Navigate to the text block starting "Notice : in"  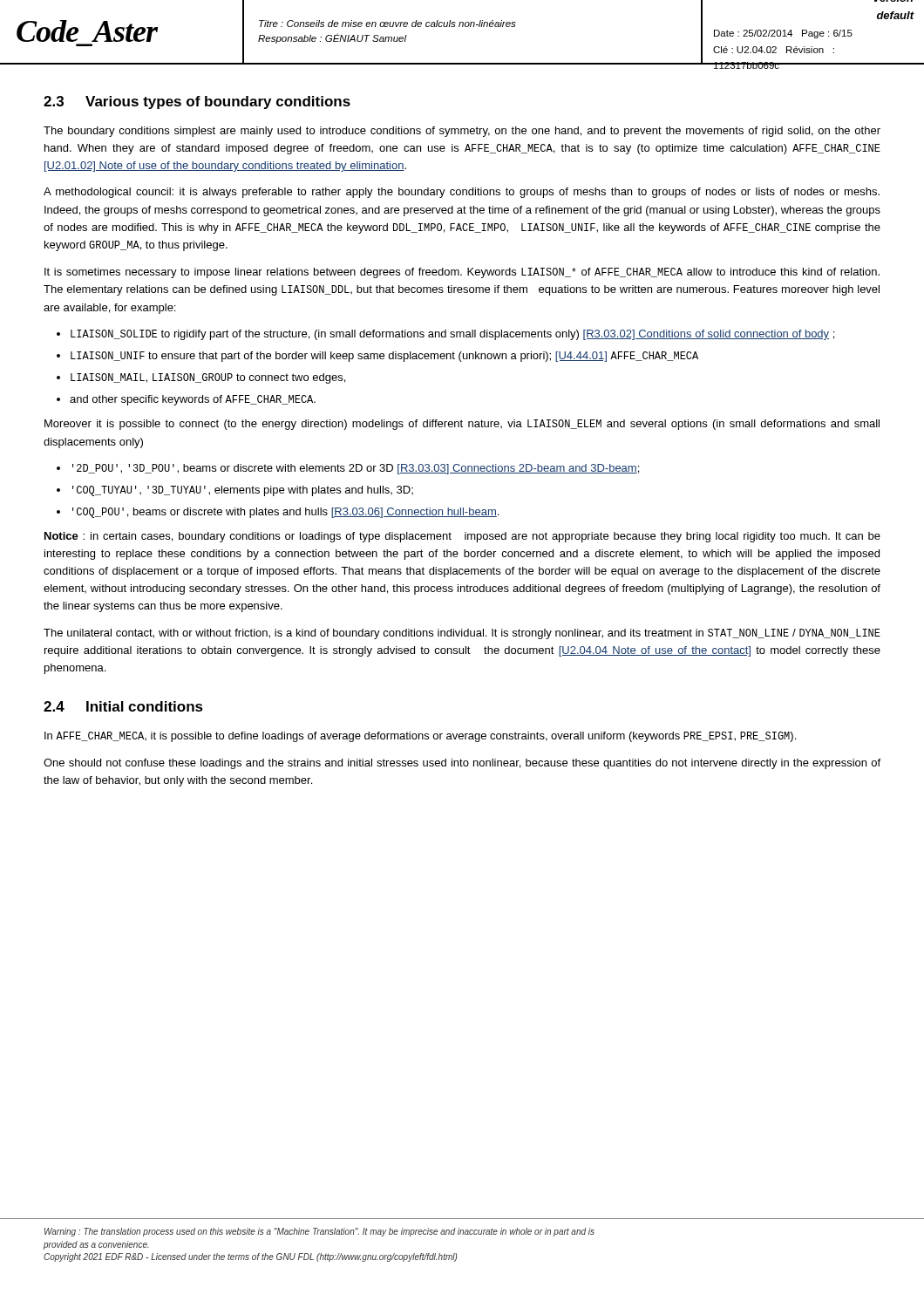462,571
